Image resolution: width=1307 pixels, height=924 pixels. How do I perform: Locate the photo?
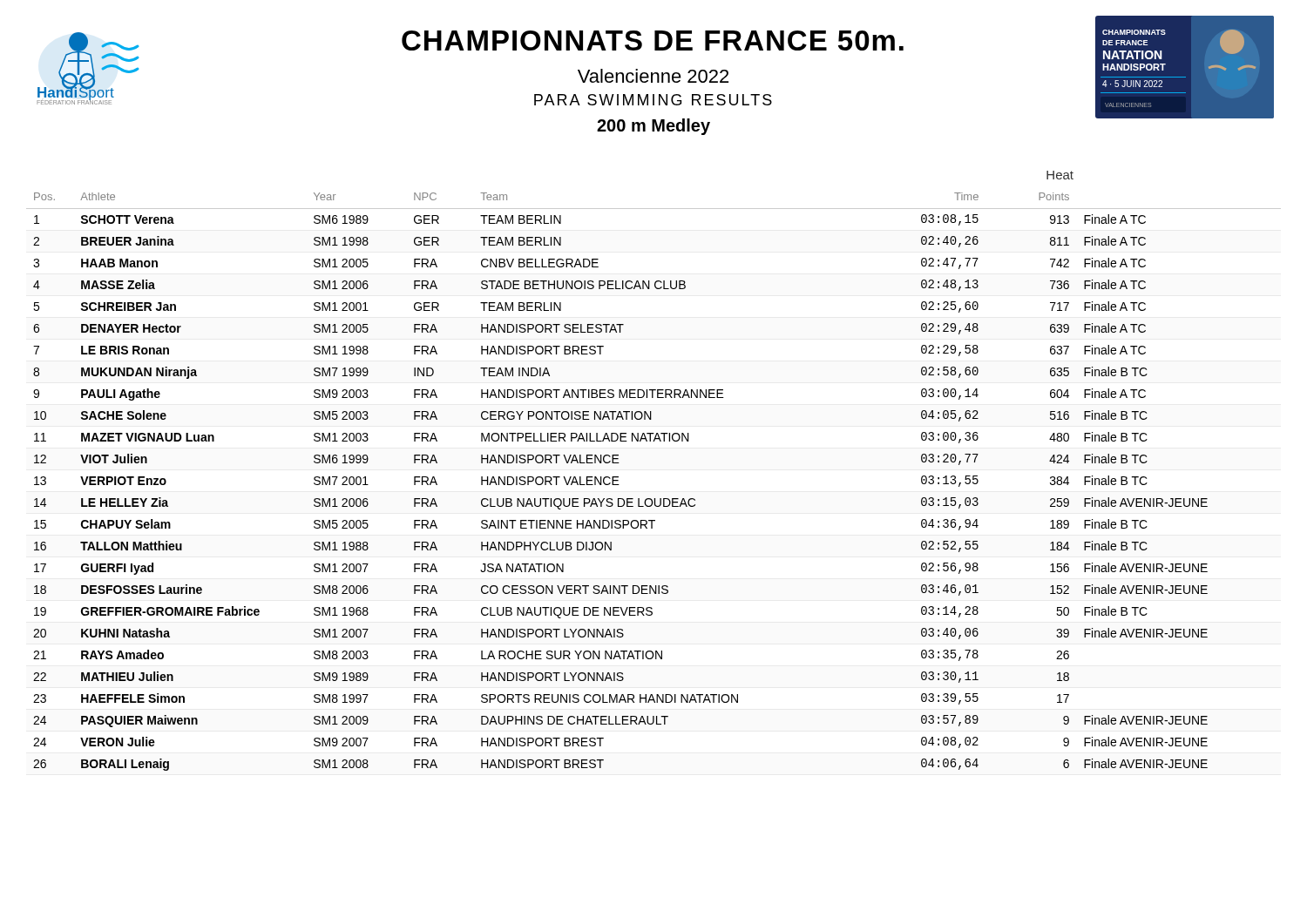(x=1185, y=67)
